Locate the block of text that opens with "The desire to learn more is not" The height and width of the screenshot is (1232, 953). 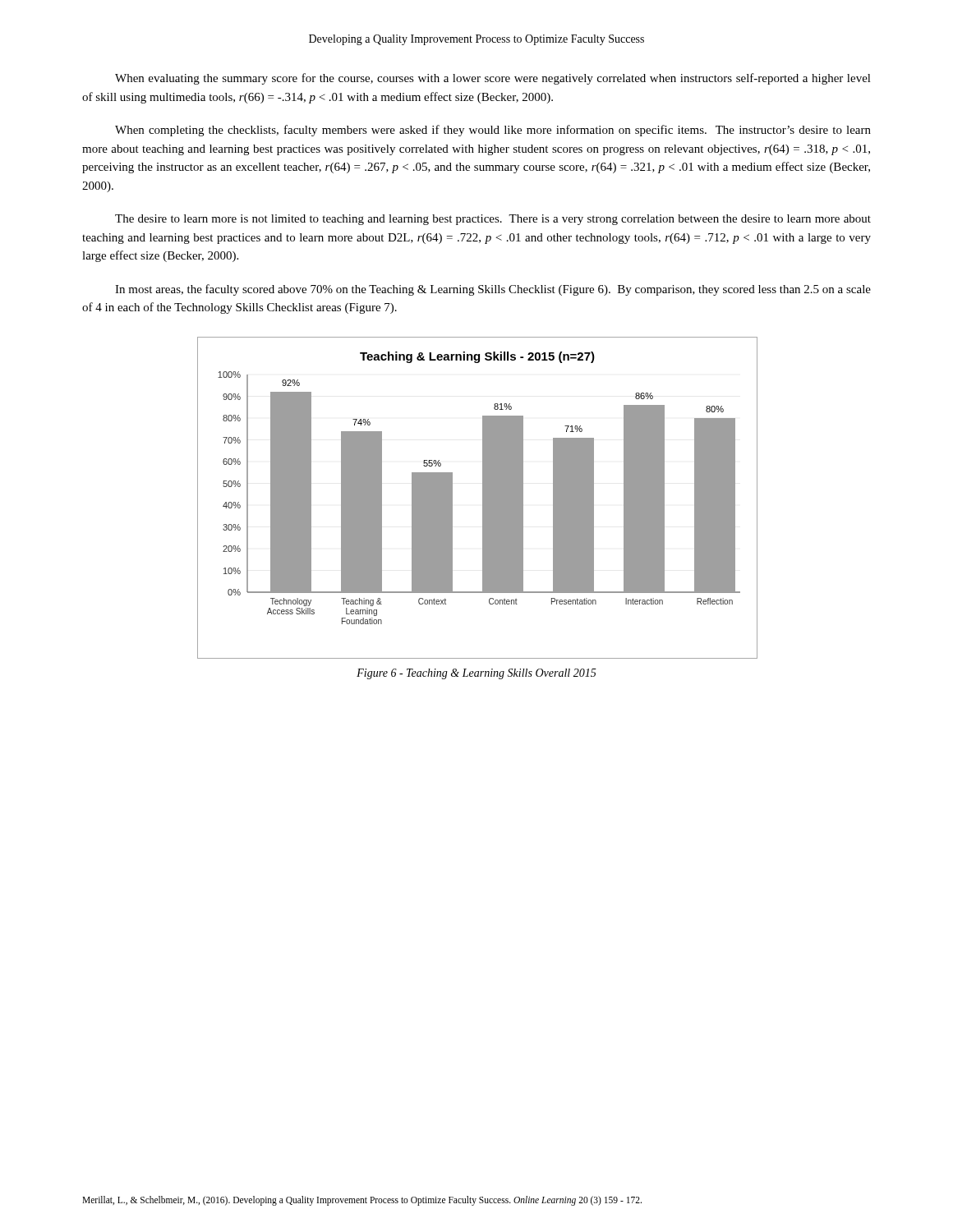(476, 237)
